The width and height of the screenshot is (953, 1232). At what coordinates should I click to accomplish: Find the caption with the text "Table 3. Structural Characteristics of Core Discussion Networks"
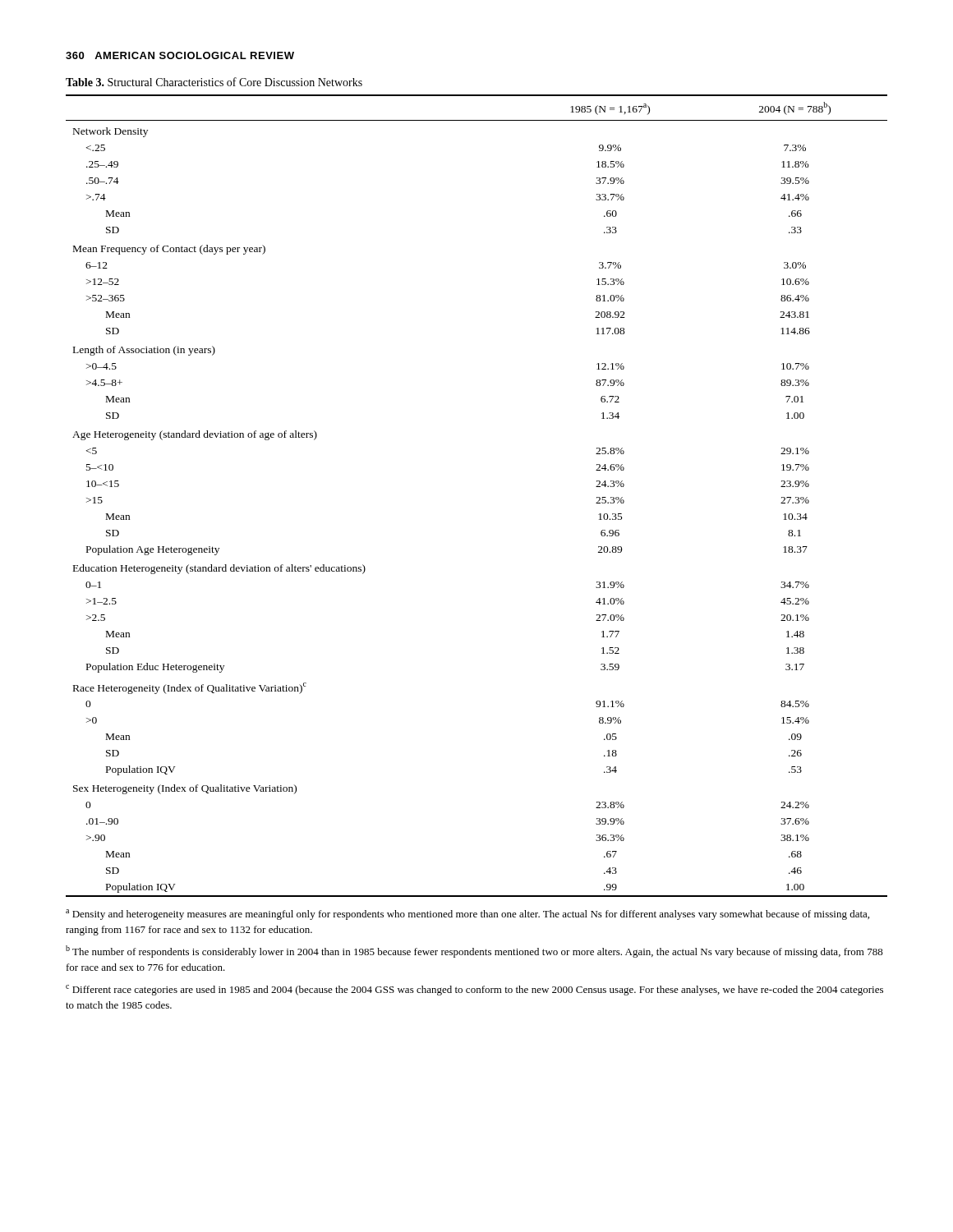214,83
